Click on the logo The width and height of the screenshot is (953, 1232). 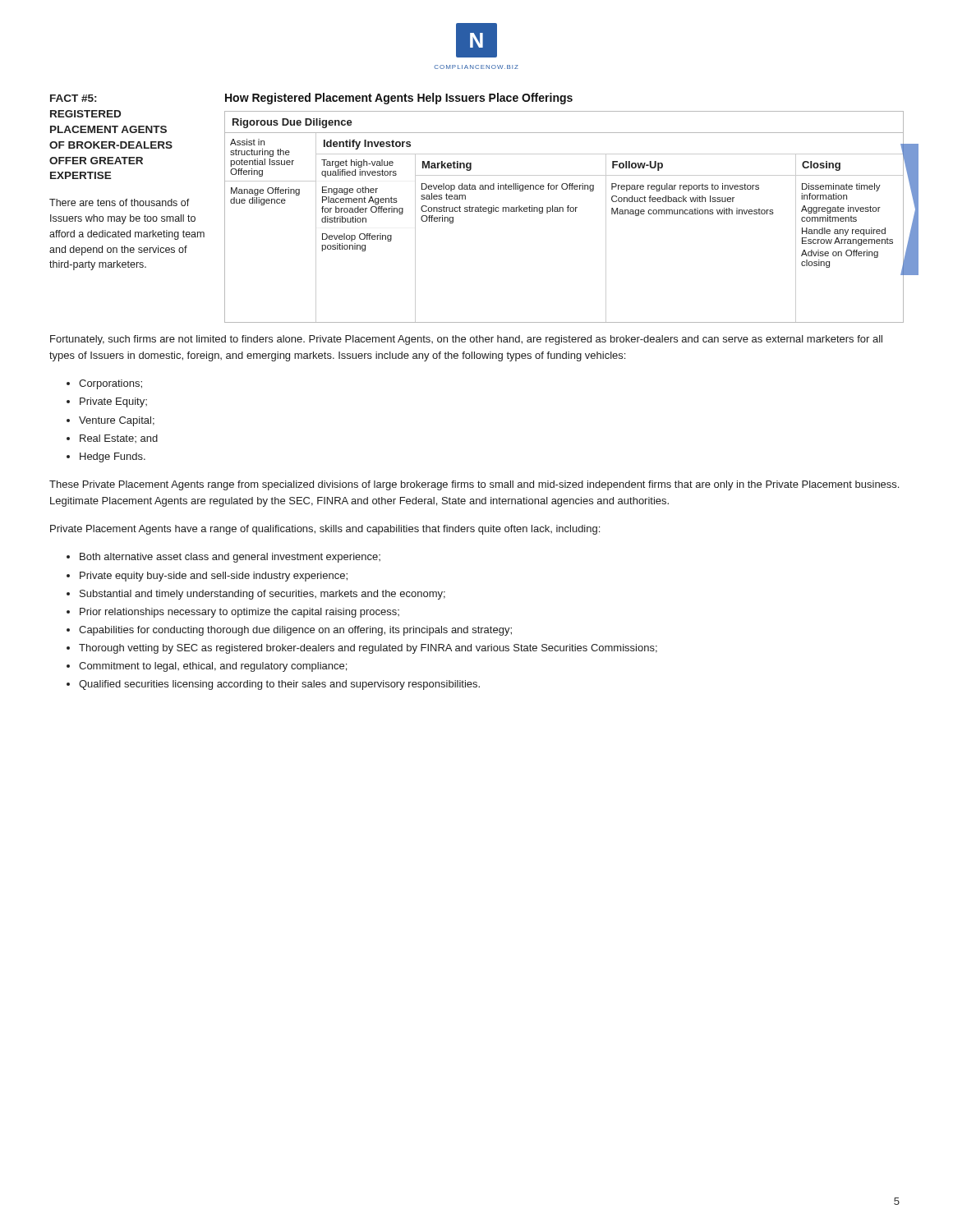tap(476, 41)
